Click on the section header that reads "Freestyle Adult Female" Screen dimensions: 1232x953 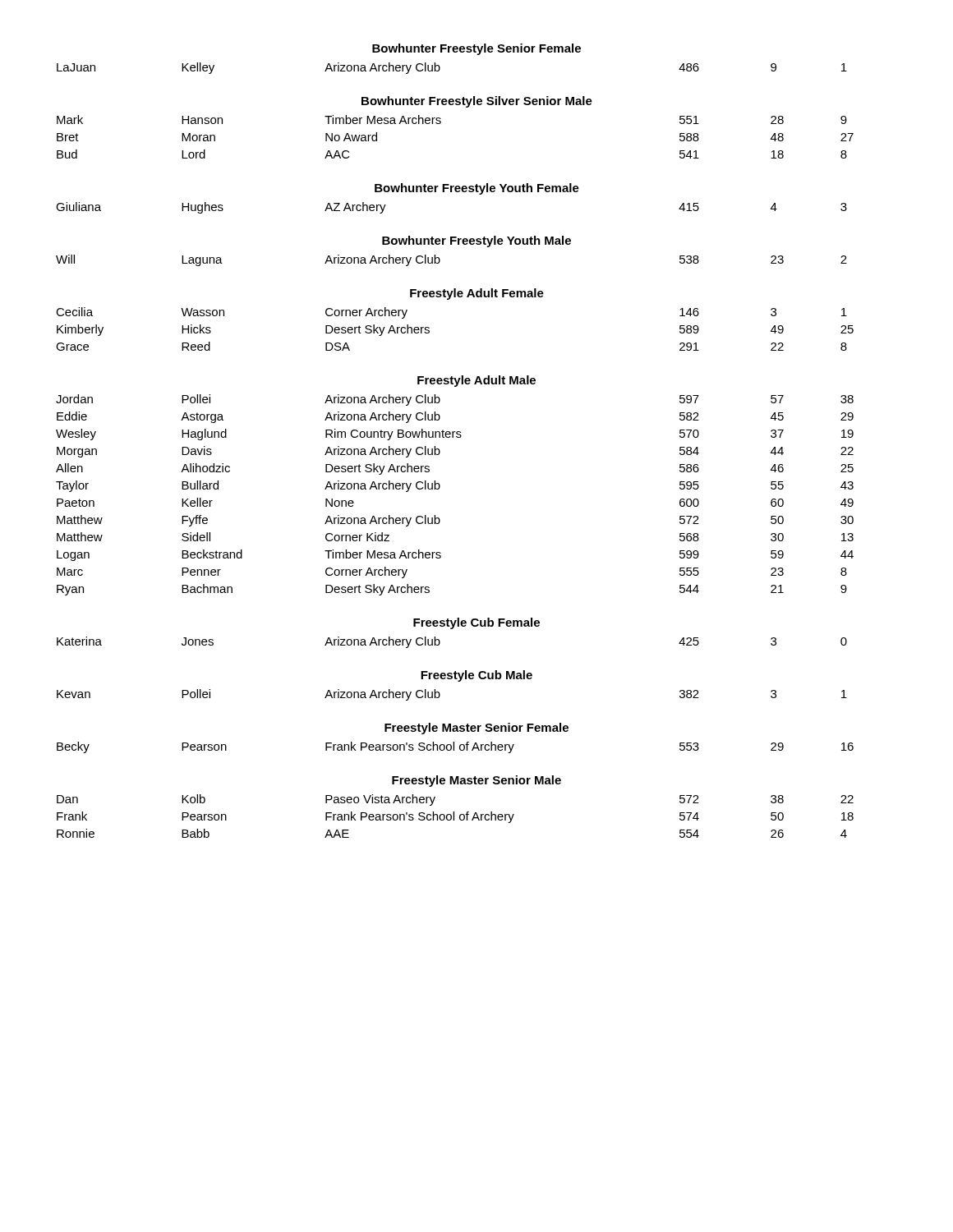pos(476,293)
